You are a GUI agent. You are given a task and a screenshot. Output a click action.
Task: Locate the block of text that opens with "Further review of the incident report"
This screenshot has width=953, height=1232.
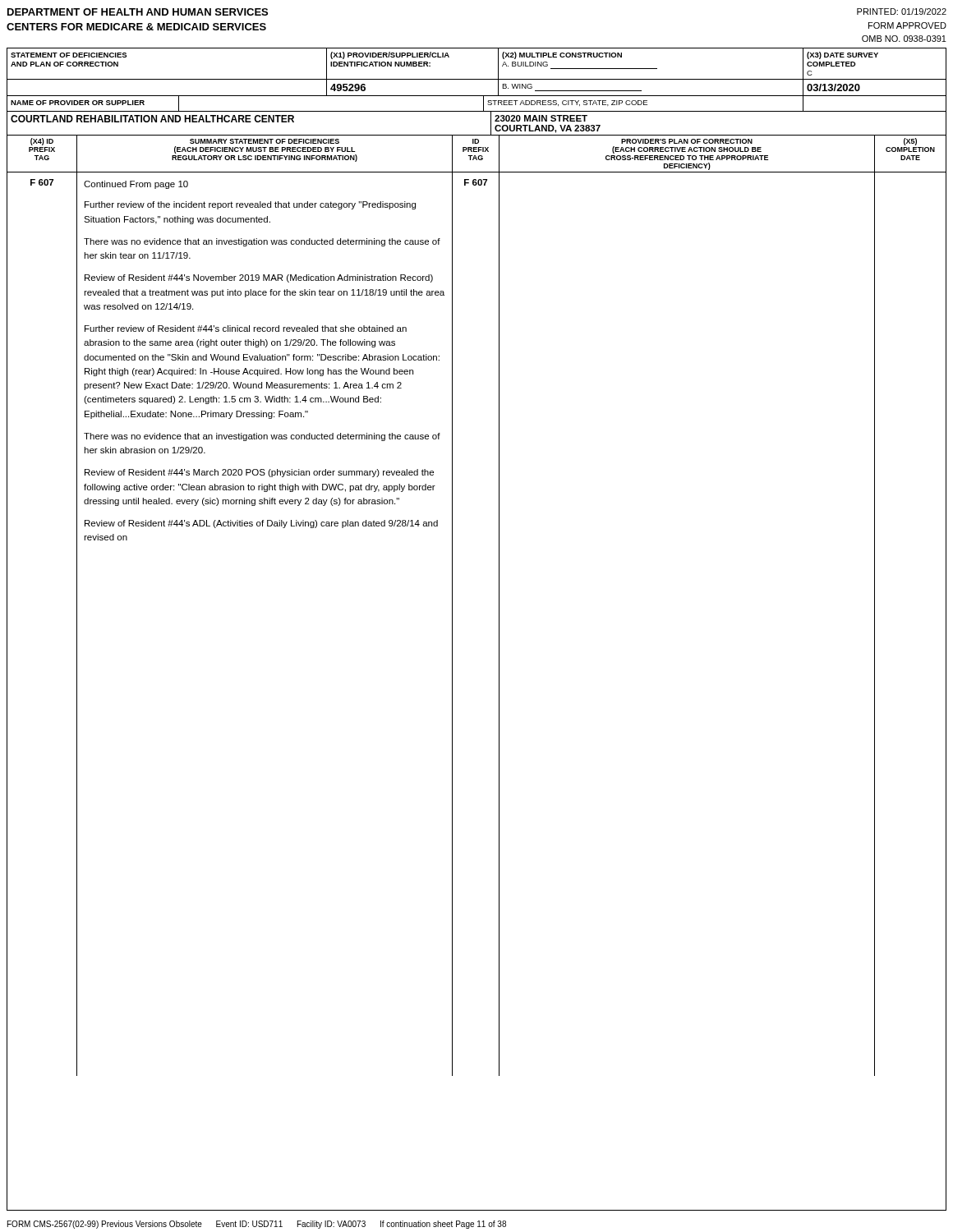[x=250, y=212]
